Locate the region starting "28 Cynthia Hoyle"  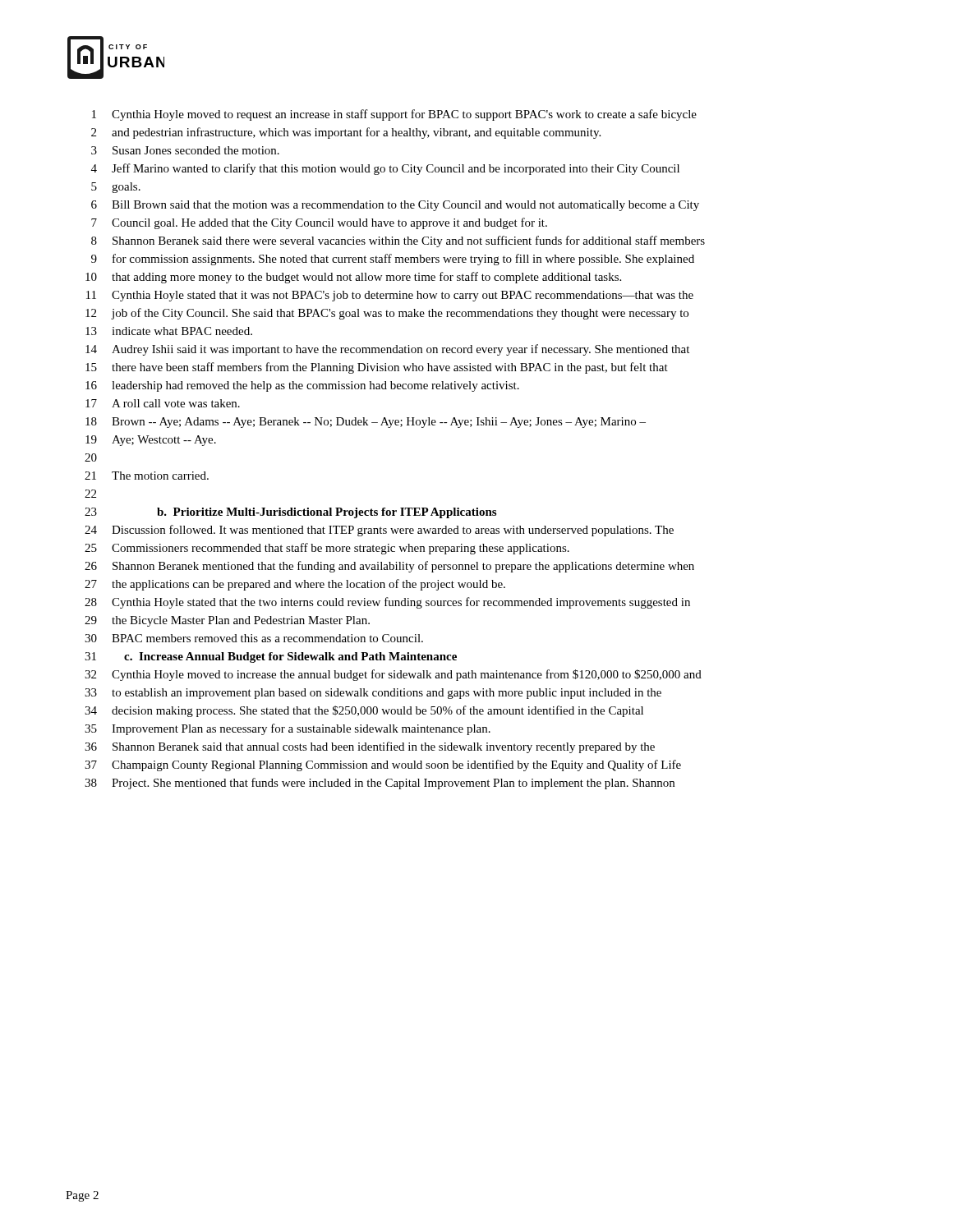pyautogui.click(x=476, y=602)
